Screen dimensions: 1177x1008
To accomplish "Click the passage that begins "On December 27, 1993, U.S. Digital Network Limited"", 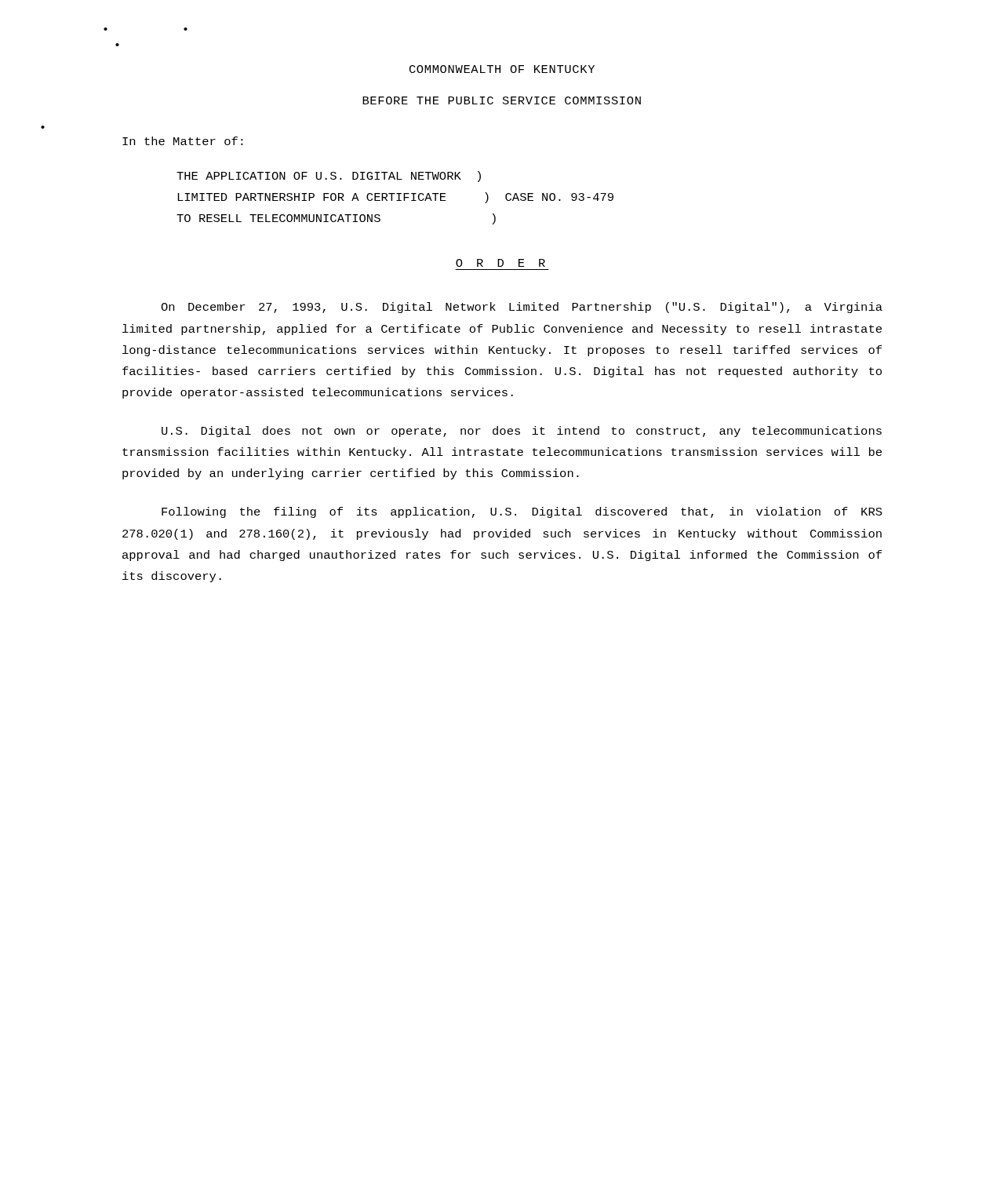I will (502, 350).
